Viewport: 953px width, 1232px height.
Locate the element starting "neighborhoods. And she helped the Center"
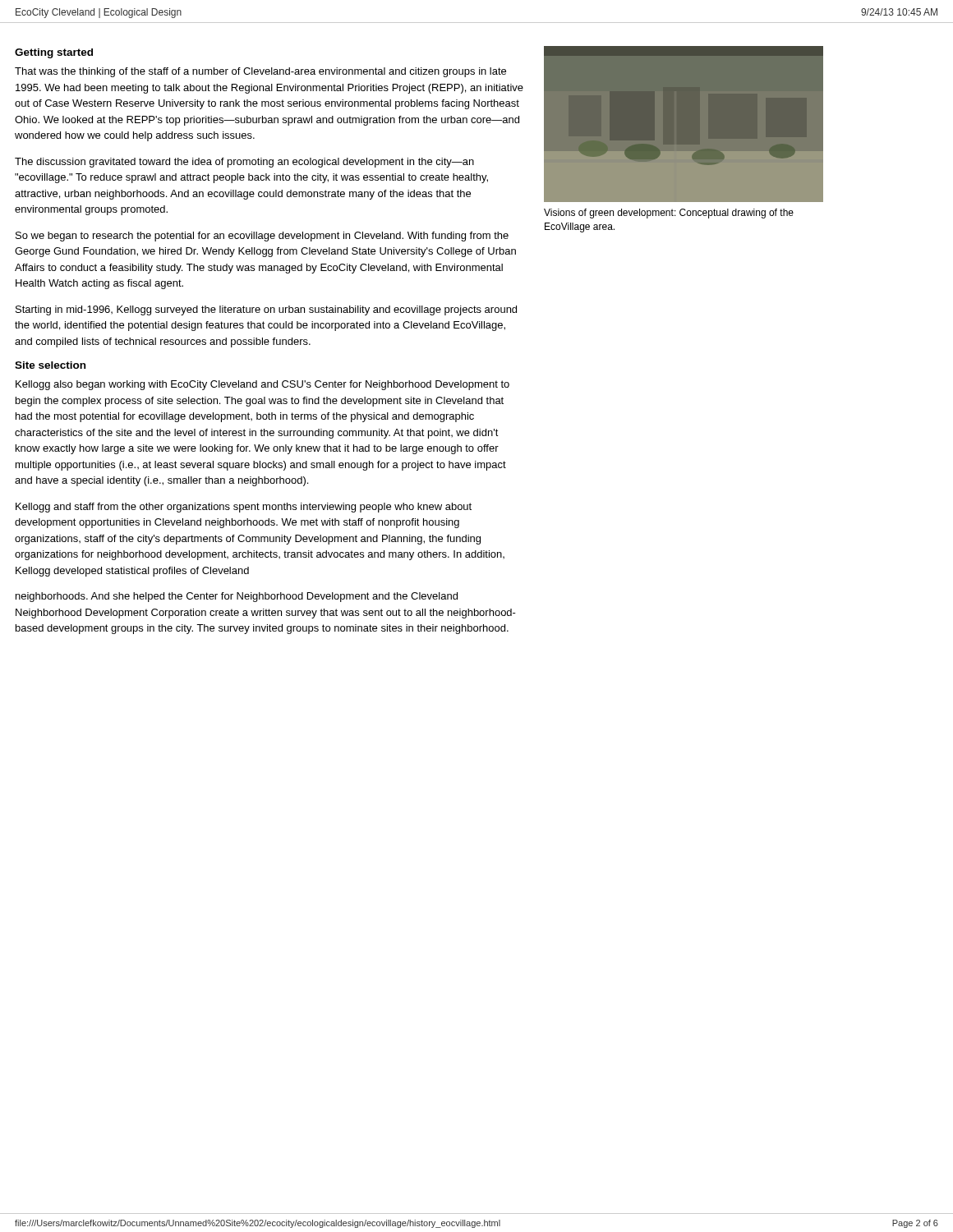pos(265,612)
